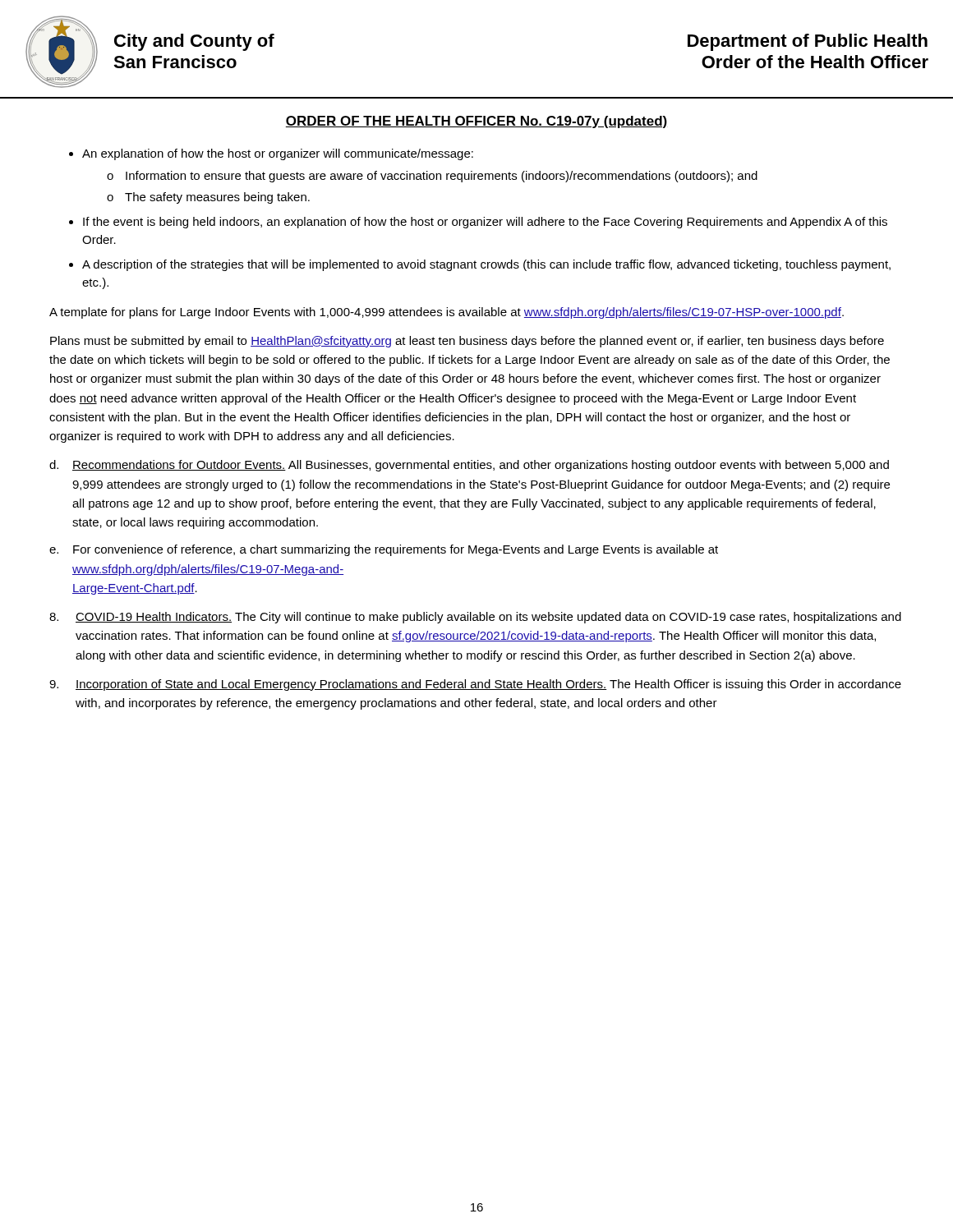Click on the block starting "An explanation of how the host"
Viewport: 953px width, 1232px height.
(493, 176)
